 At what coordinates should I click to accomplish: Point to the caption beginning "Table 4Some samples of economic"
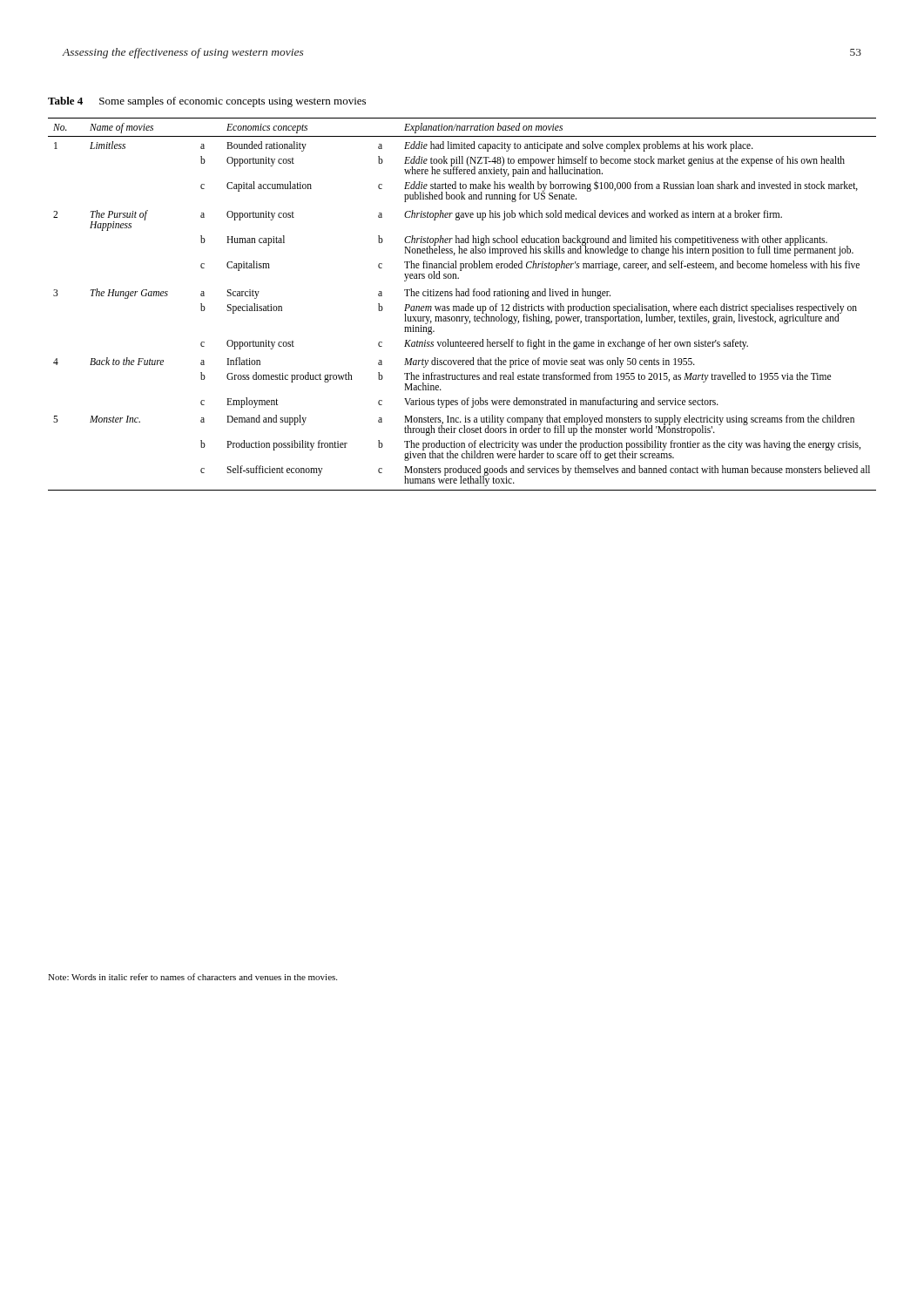pos(207,101)
